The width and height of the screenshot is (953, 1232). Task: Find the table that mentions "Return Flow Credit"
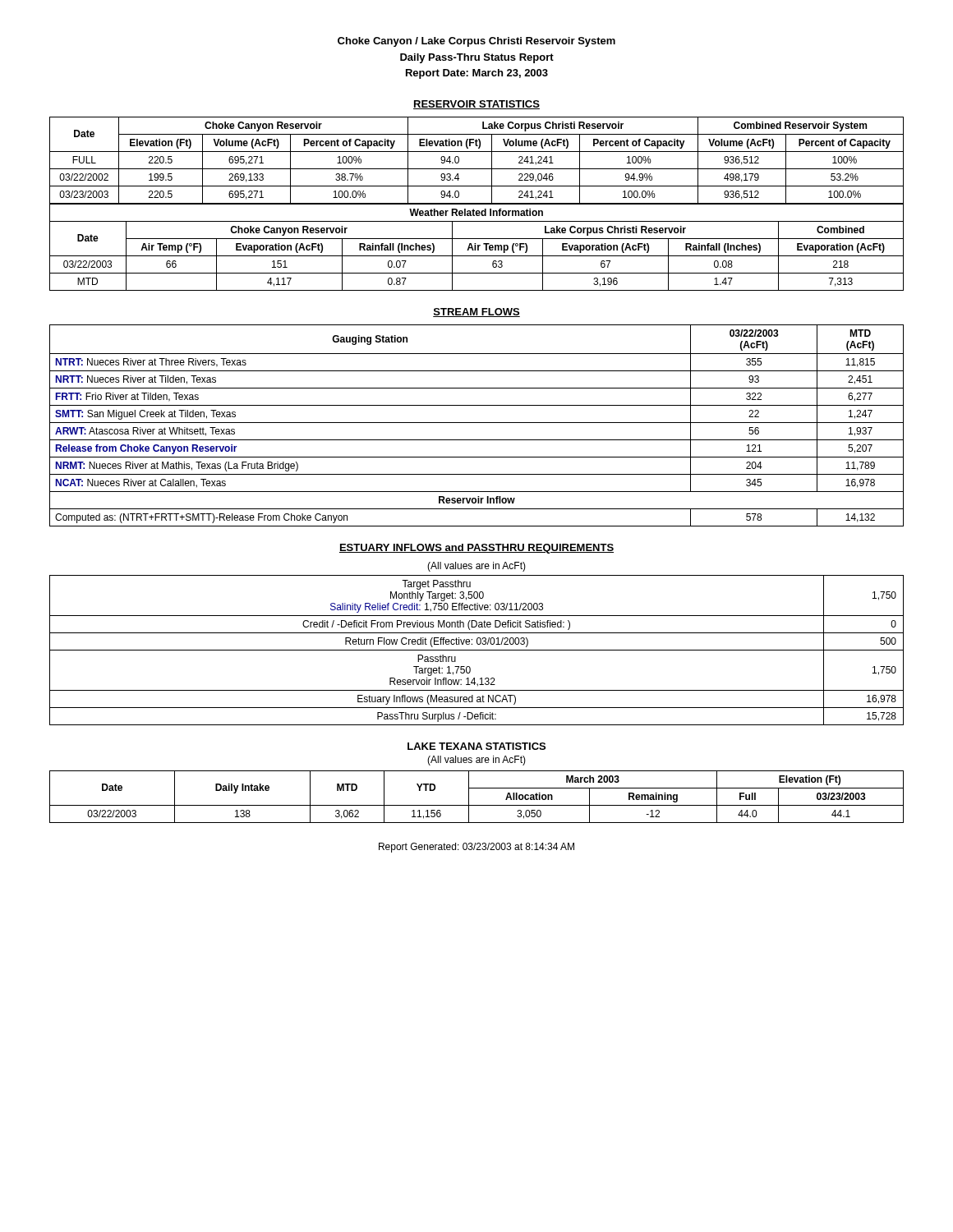(476, 650)
